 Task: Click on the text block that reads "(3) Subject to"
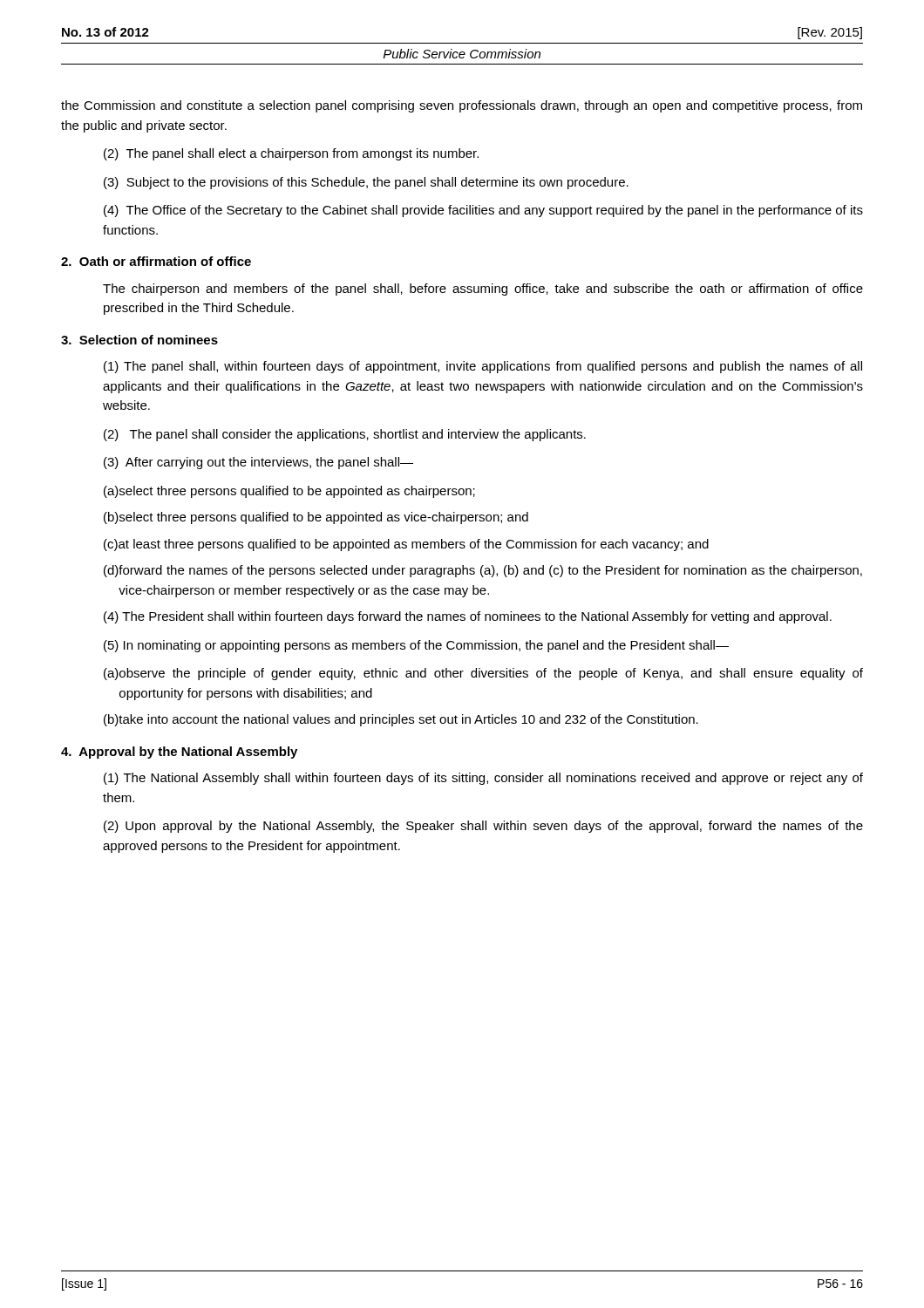[366, 181]
